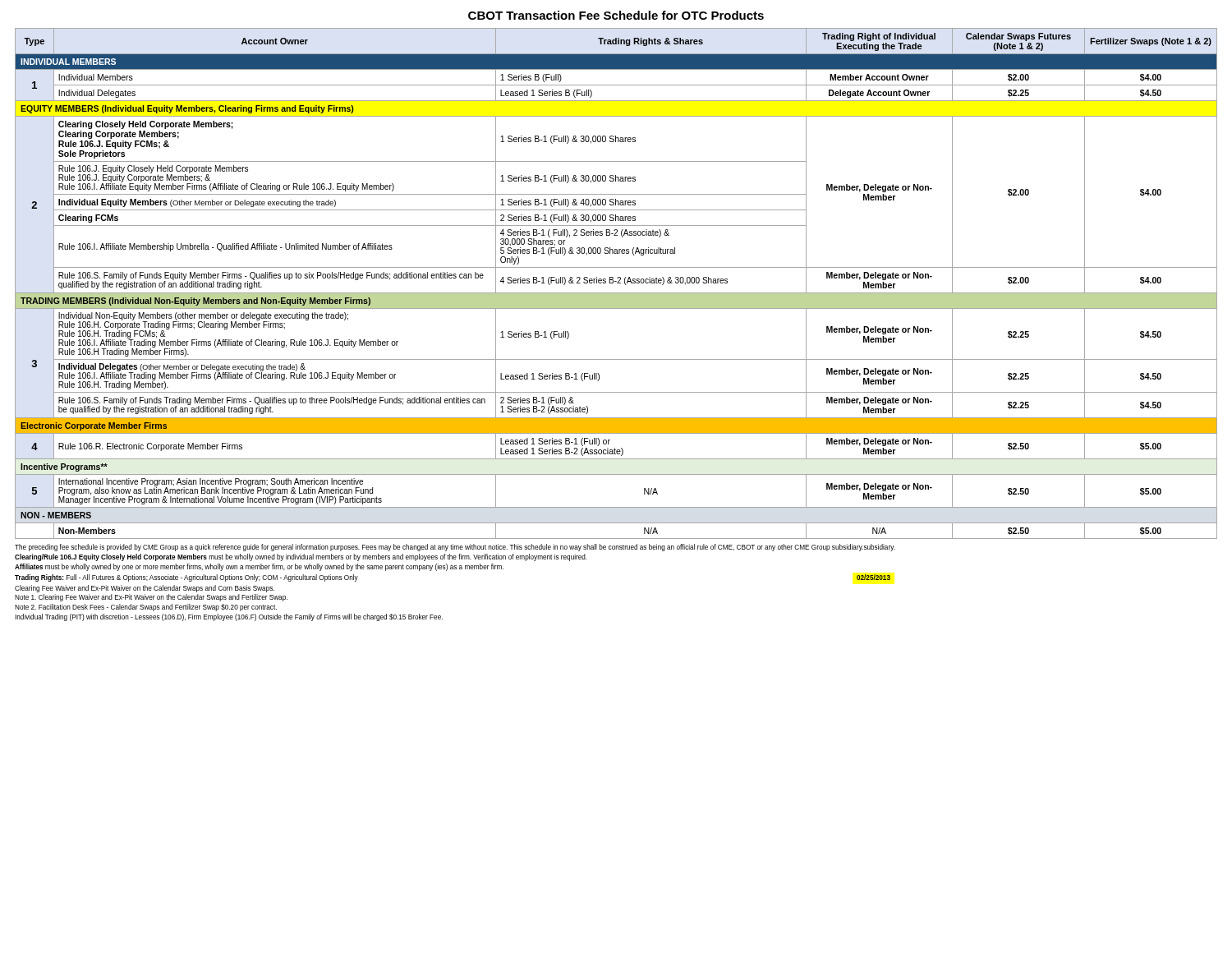Click a table
Viewport: 1232px width, 953px height.
pyautogui.click(x=616, y=283)
